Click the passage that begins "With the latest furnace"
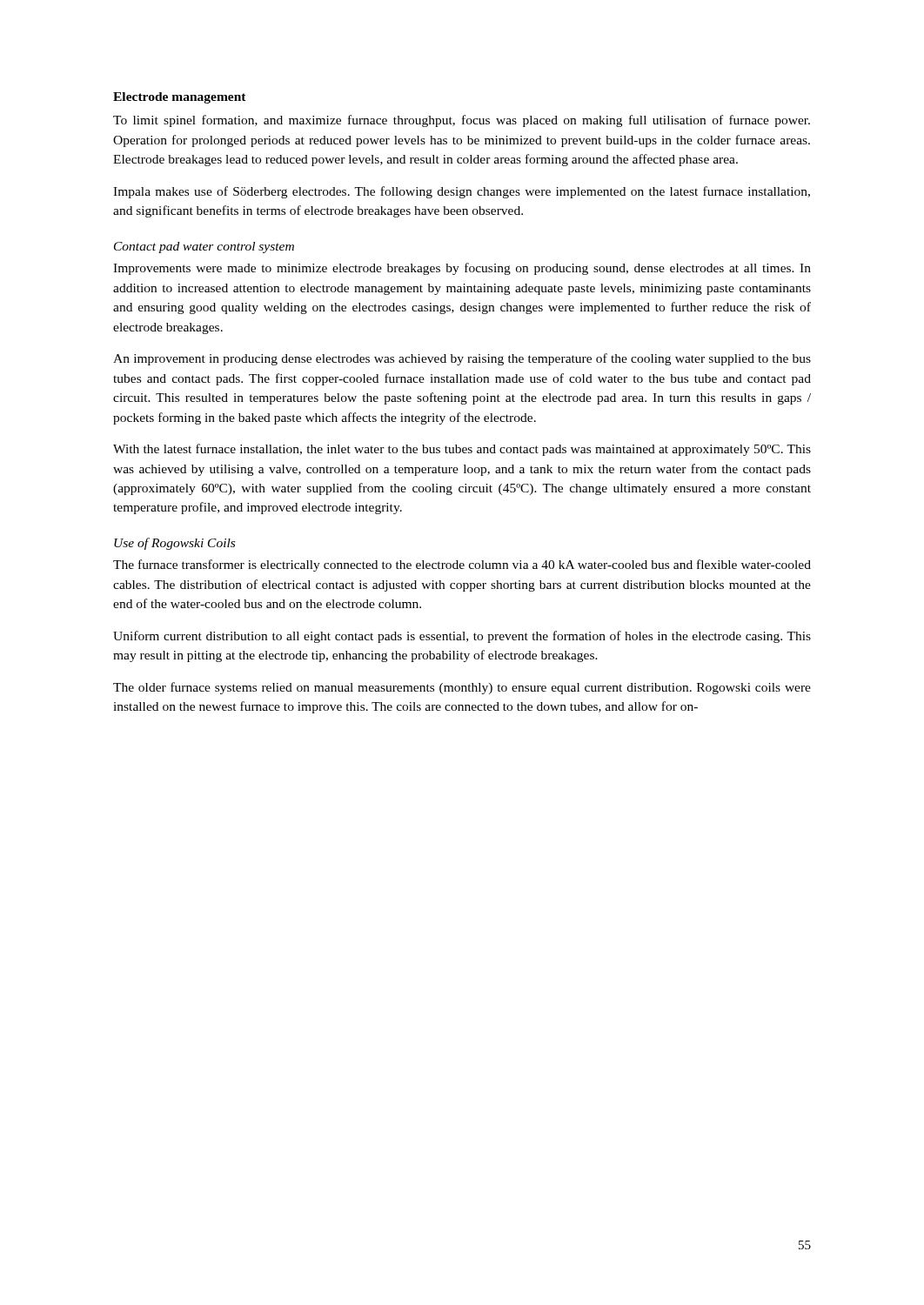 coord(462,478)
